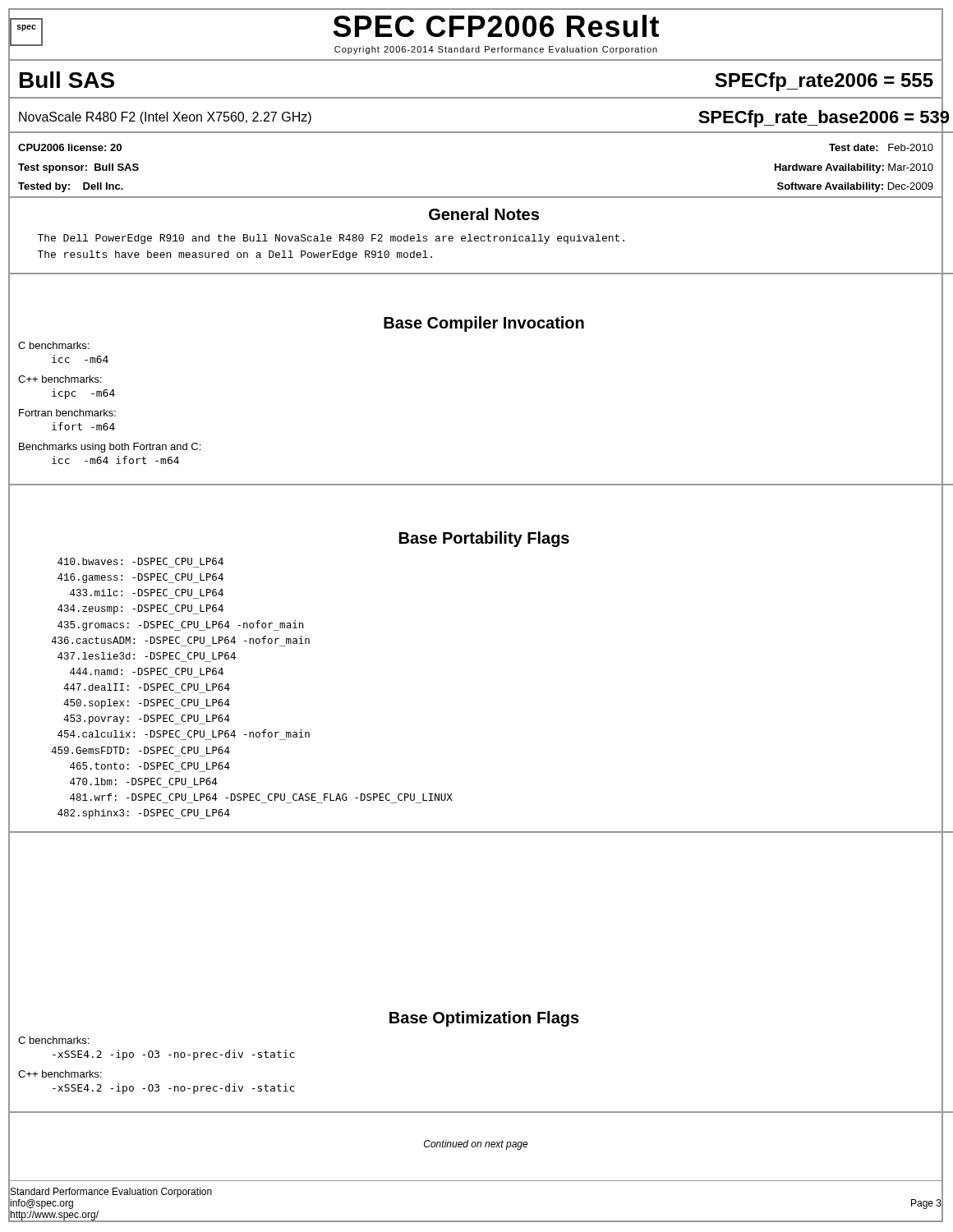Navigate to the passage starting "Base Optimization Flags"
Viewport: 953px width, 1232px height.
[484, 1018]
